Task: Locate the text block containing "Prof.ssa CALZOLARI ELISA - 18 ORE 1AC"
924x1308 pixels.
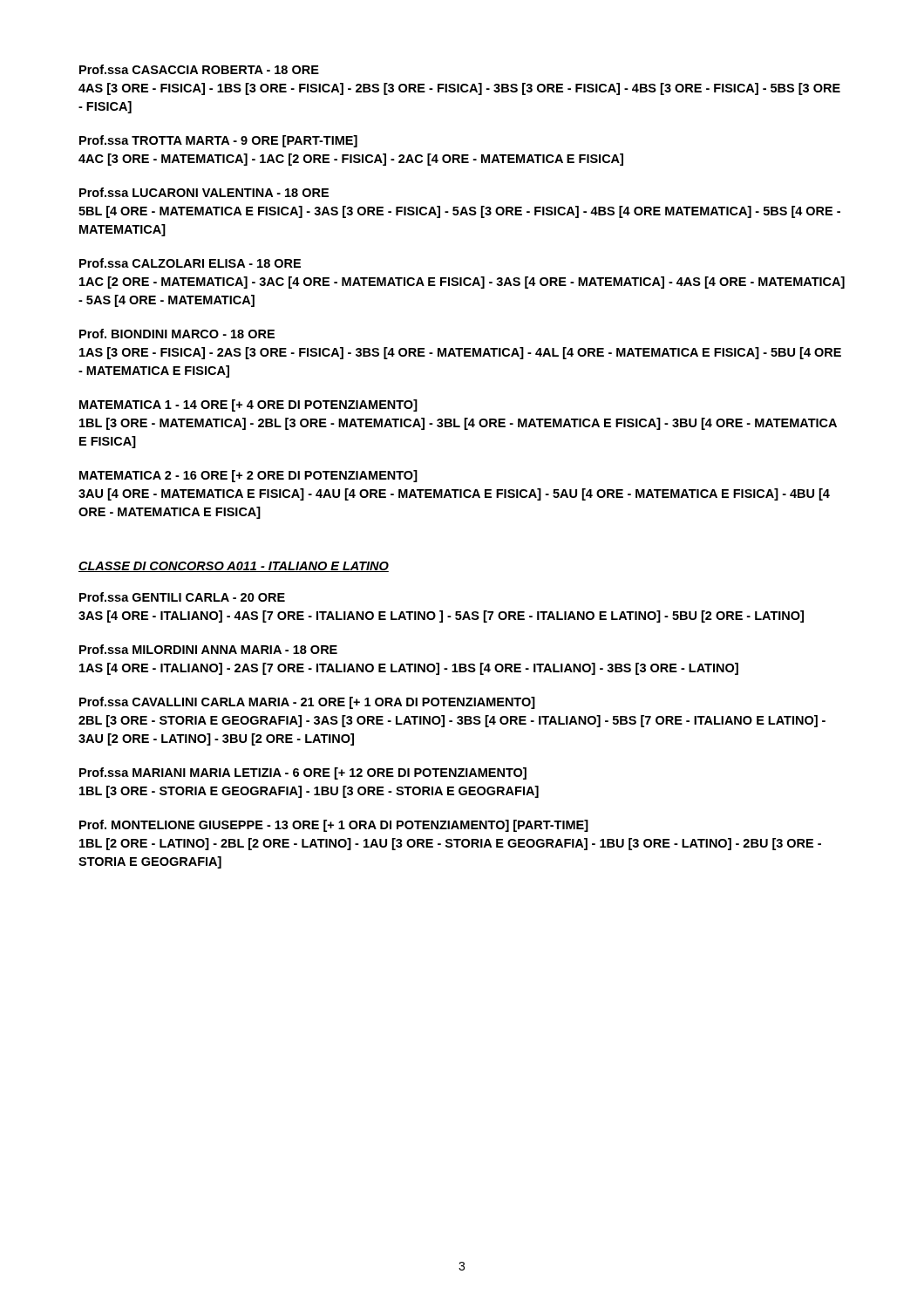Action: (462, 282)
